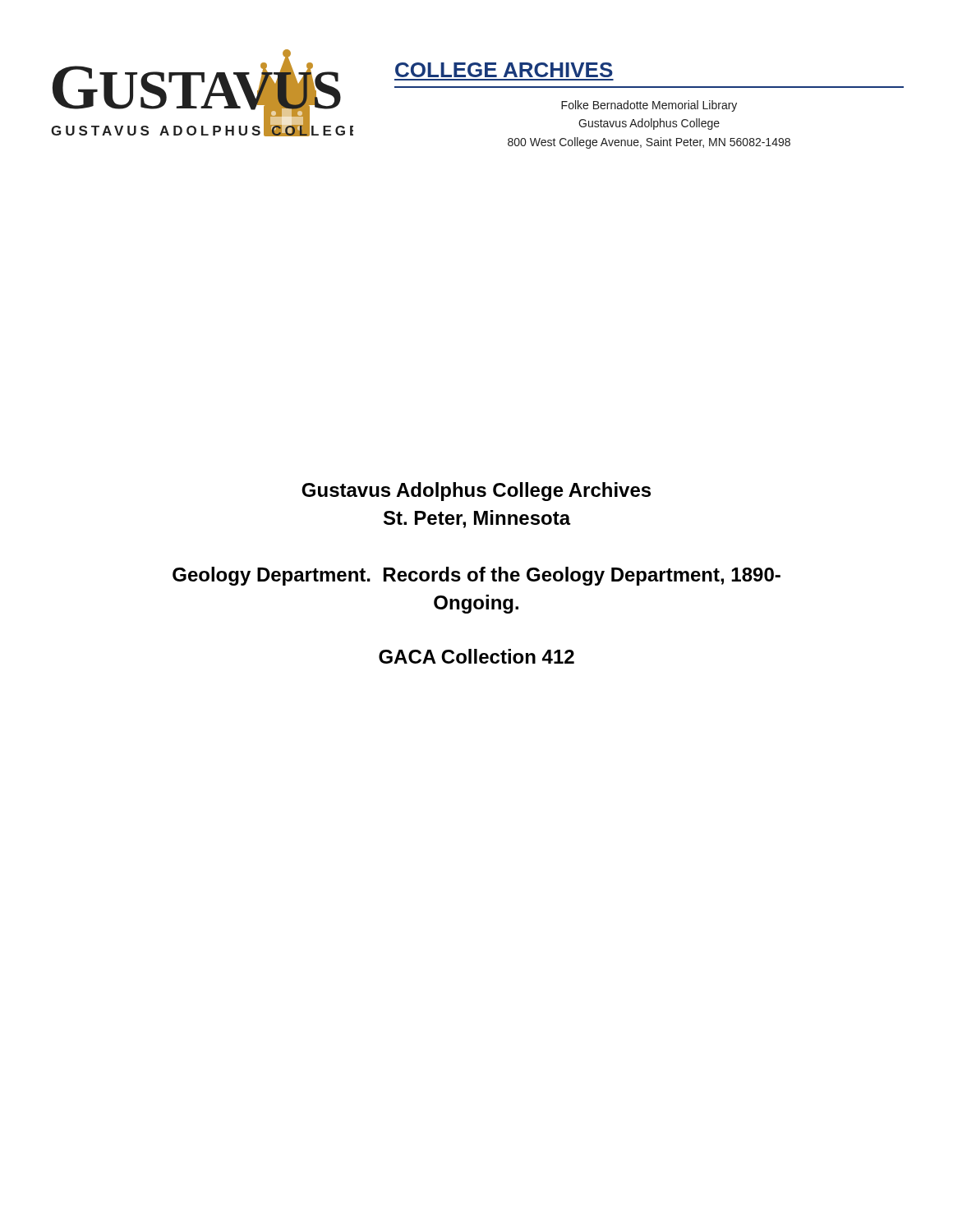
Task: Click where it says "Gustavus Adolphus College Archives St. Peter, Minnesota"
Action: 476,504
